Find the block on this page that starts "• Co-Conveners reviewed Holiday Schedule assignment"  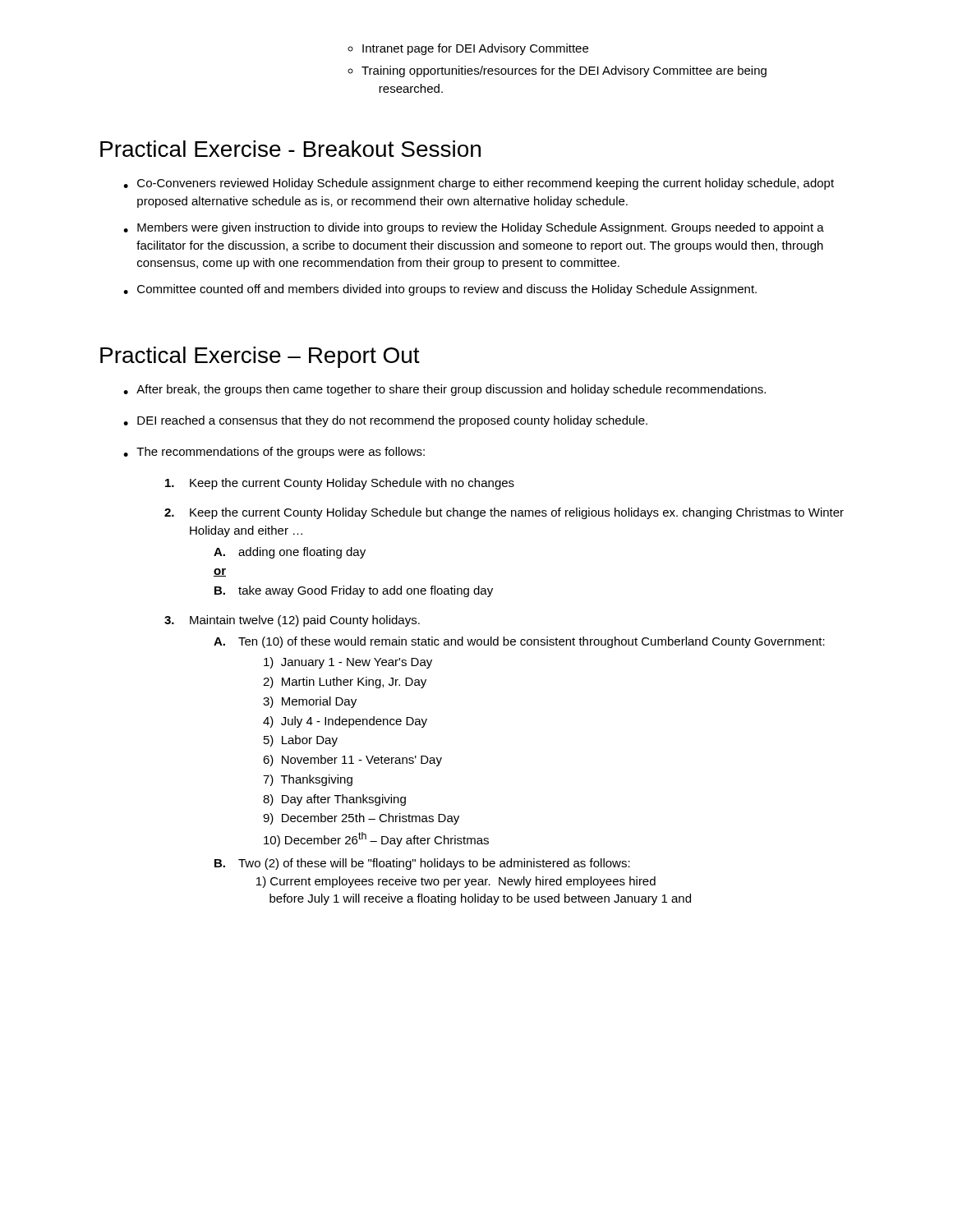tap(489, 192)
